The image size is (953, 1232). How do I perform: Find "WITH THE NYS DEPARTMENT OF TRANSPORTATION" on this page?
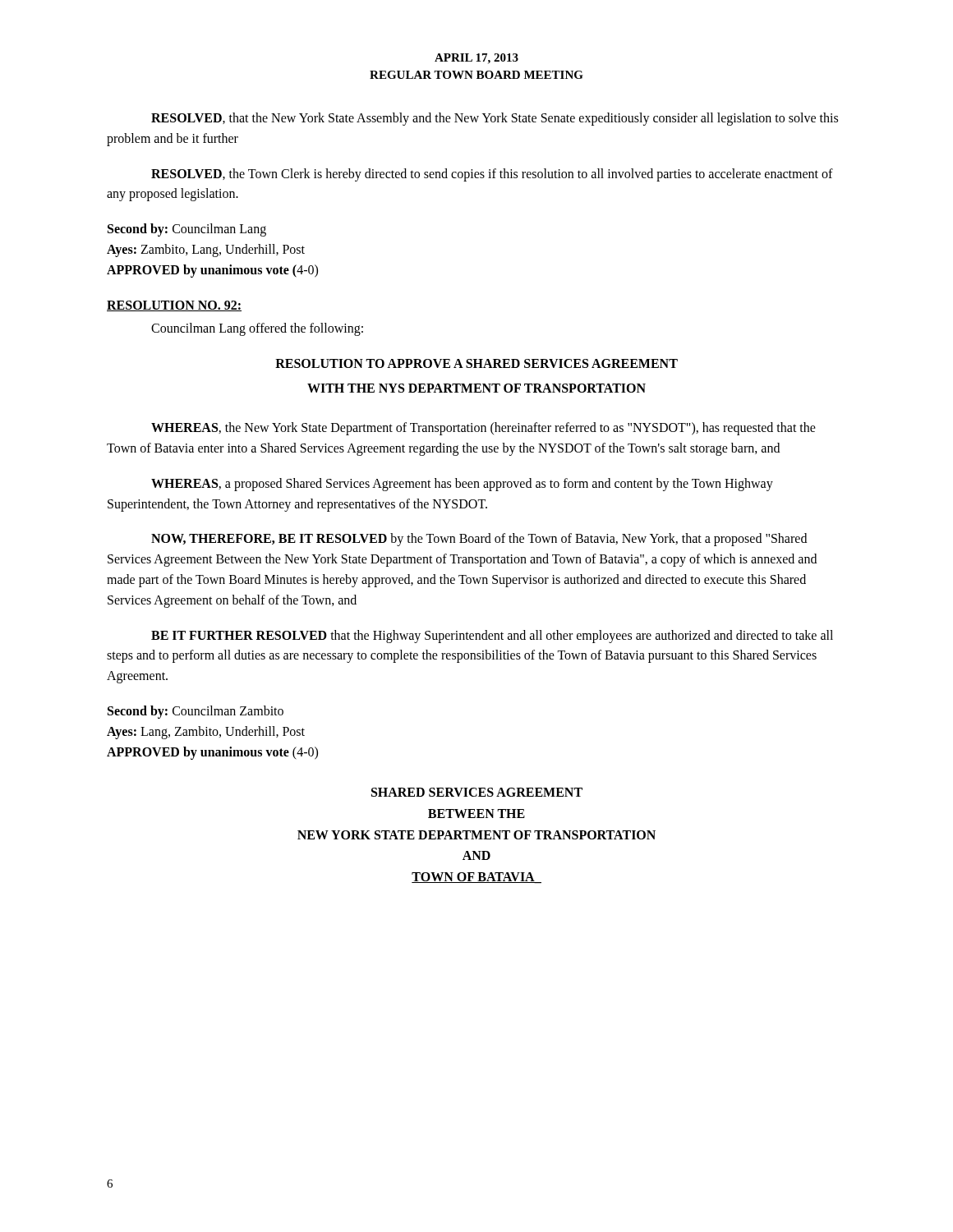tap(476, 388)
